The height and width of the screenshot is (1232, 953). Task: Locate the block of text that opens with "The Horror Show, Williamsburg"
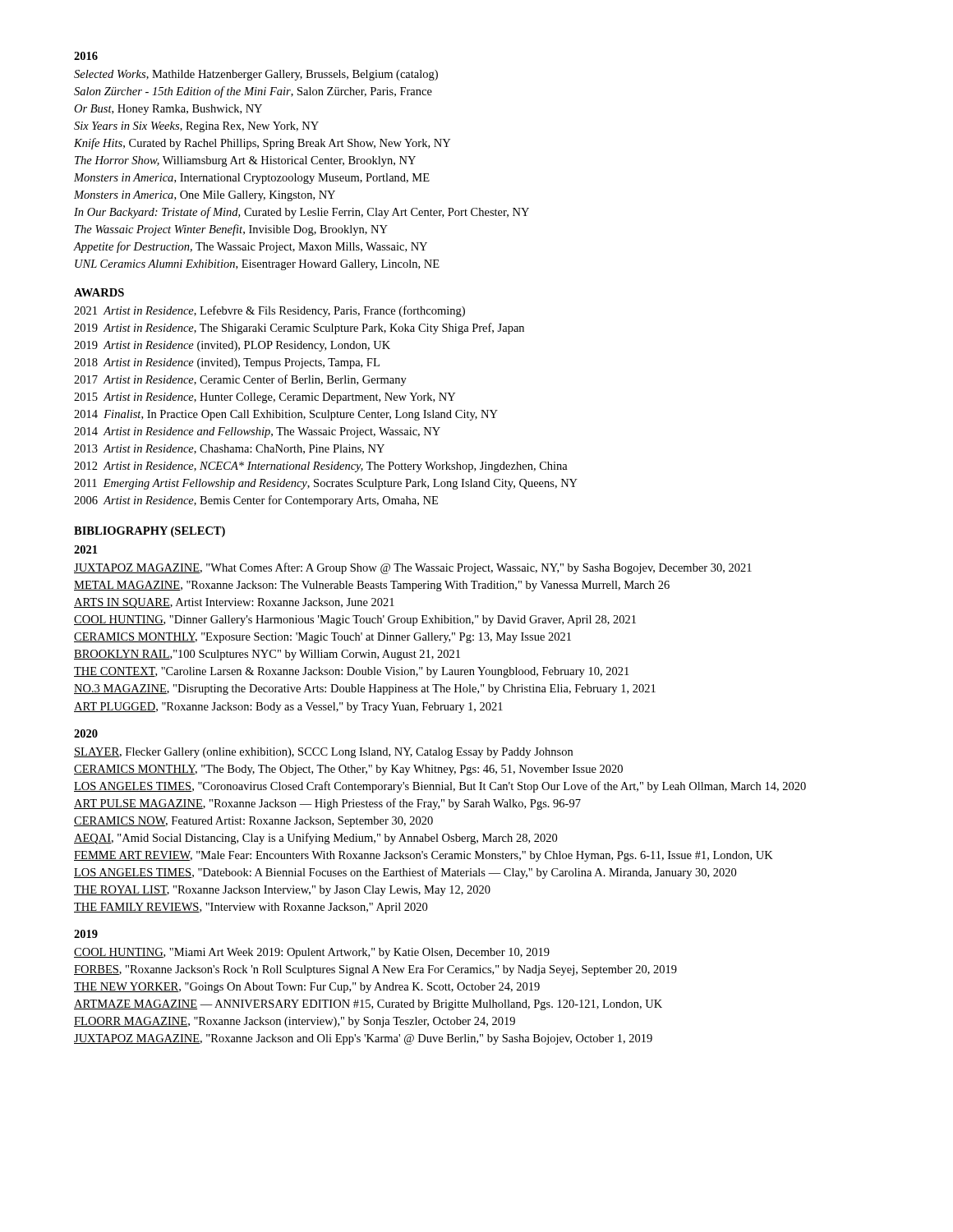[245, 160]
